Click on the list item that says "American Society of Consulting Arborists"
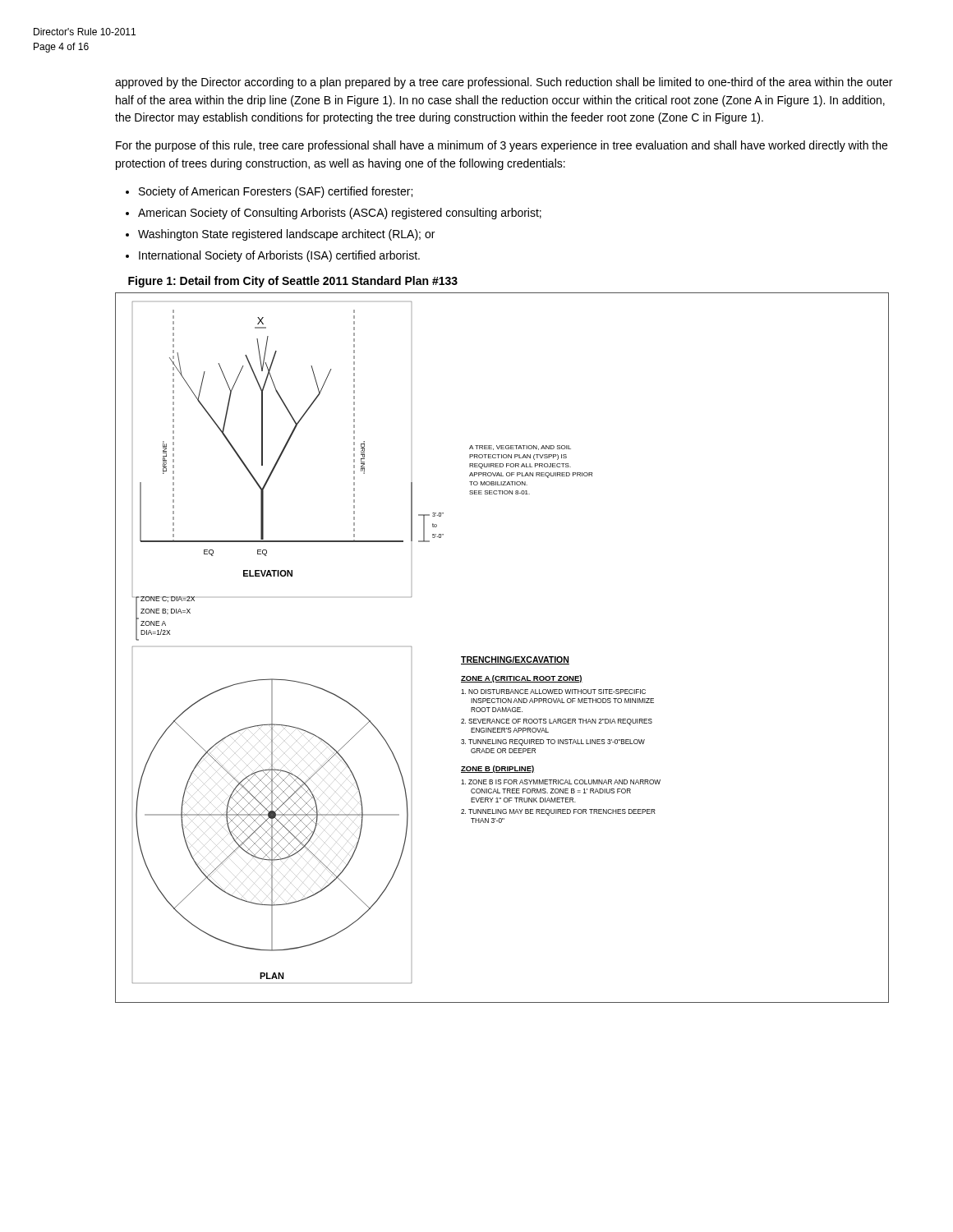The image size is (953, 1232). pos(340,213)
